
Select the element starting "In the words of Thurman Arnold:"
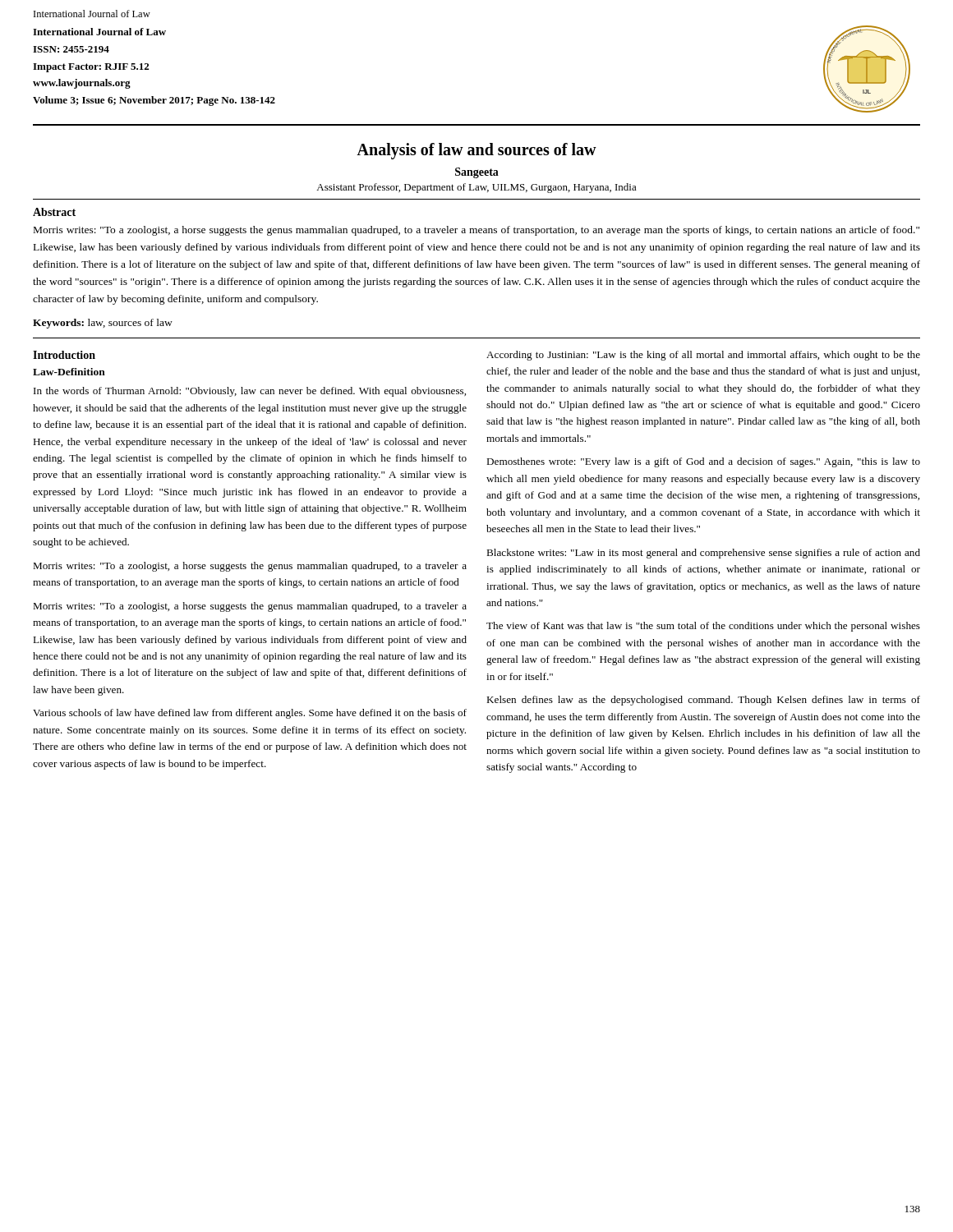[250, 578]
